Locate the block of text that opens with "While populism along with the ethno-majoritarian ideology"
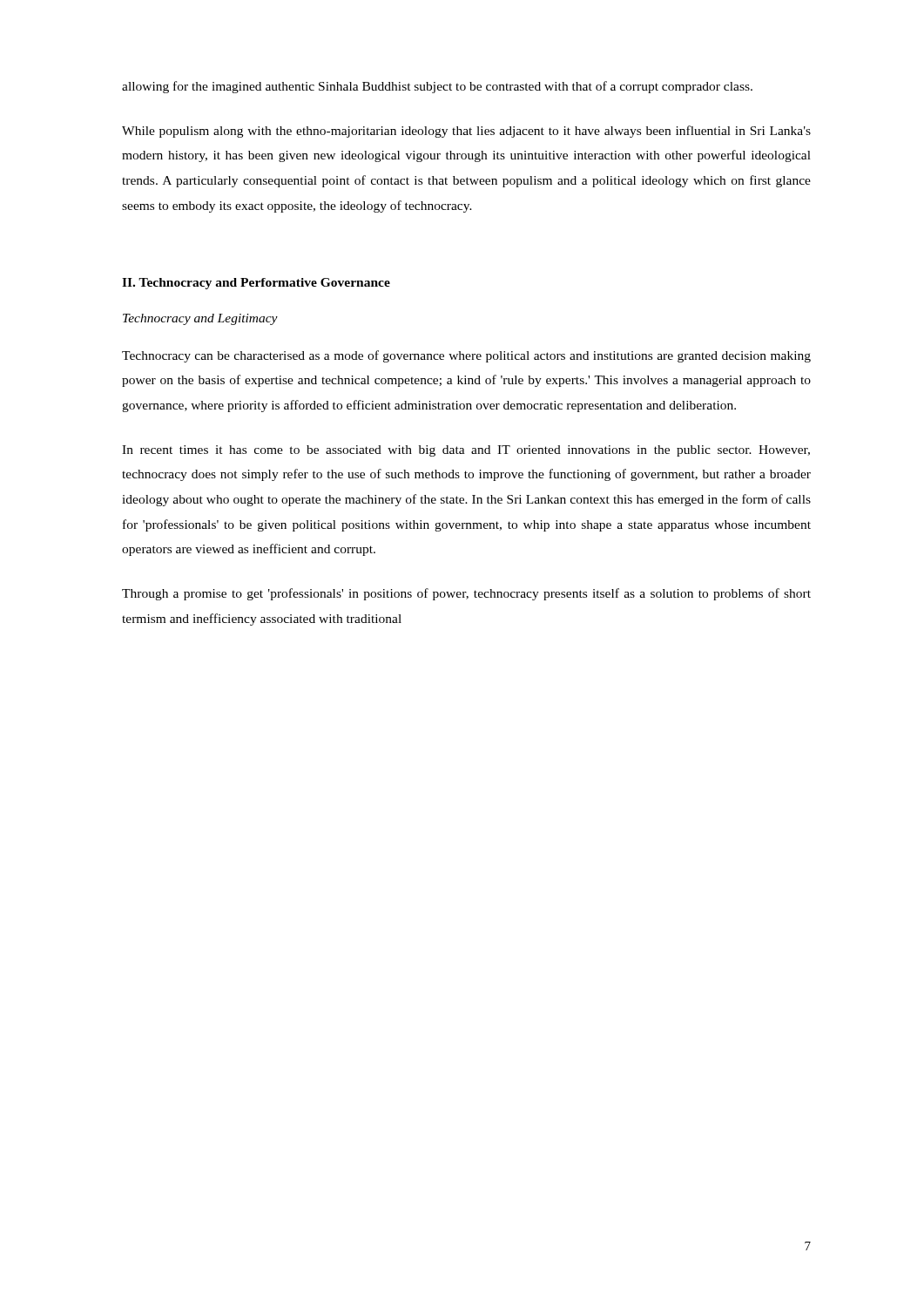 (466, 167)
